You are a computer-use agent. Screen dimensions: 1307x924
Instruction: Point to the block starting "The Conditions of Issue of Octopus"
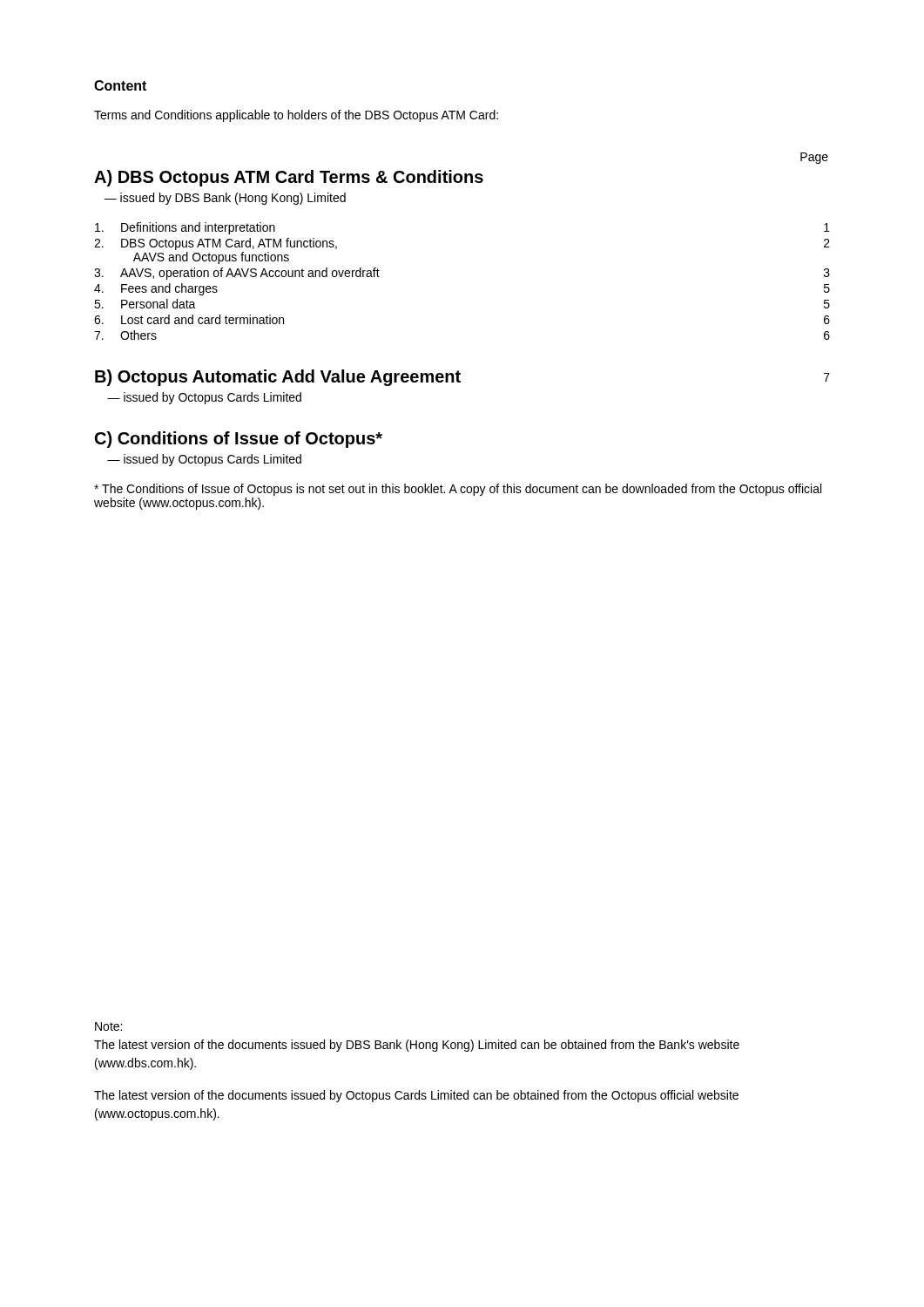458,496
